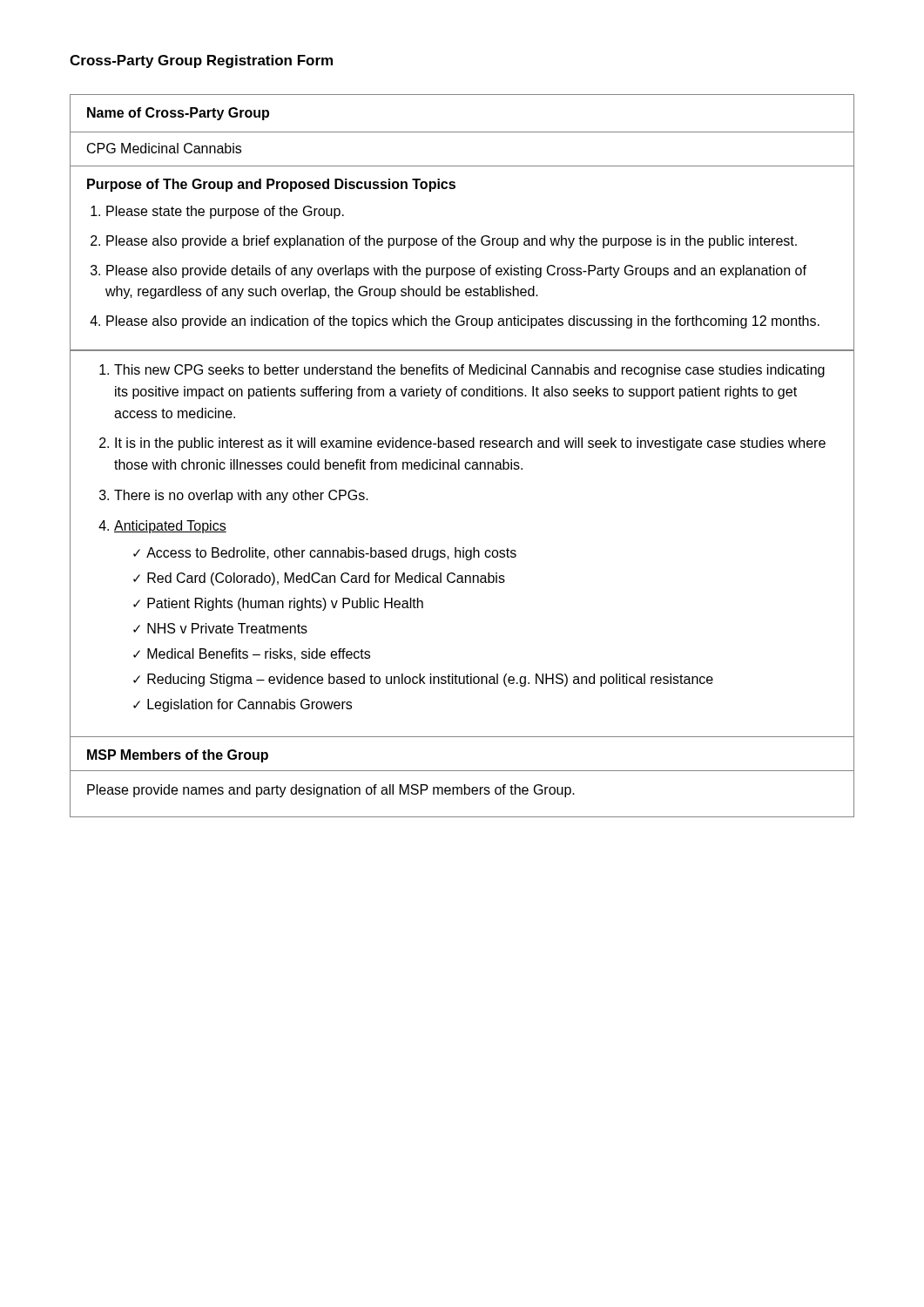Point to the block beginning "Access to Bedrolite,"
Screen dimensions: 1307x924
click(x=332, y=553)
